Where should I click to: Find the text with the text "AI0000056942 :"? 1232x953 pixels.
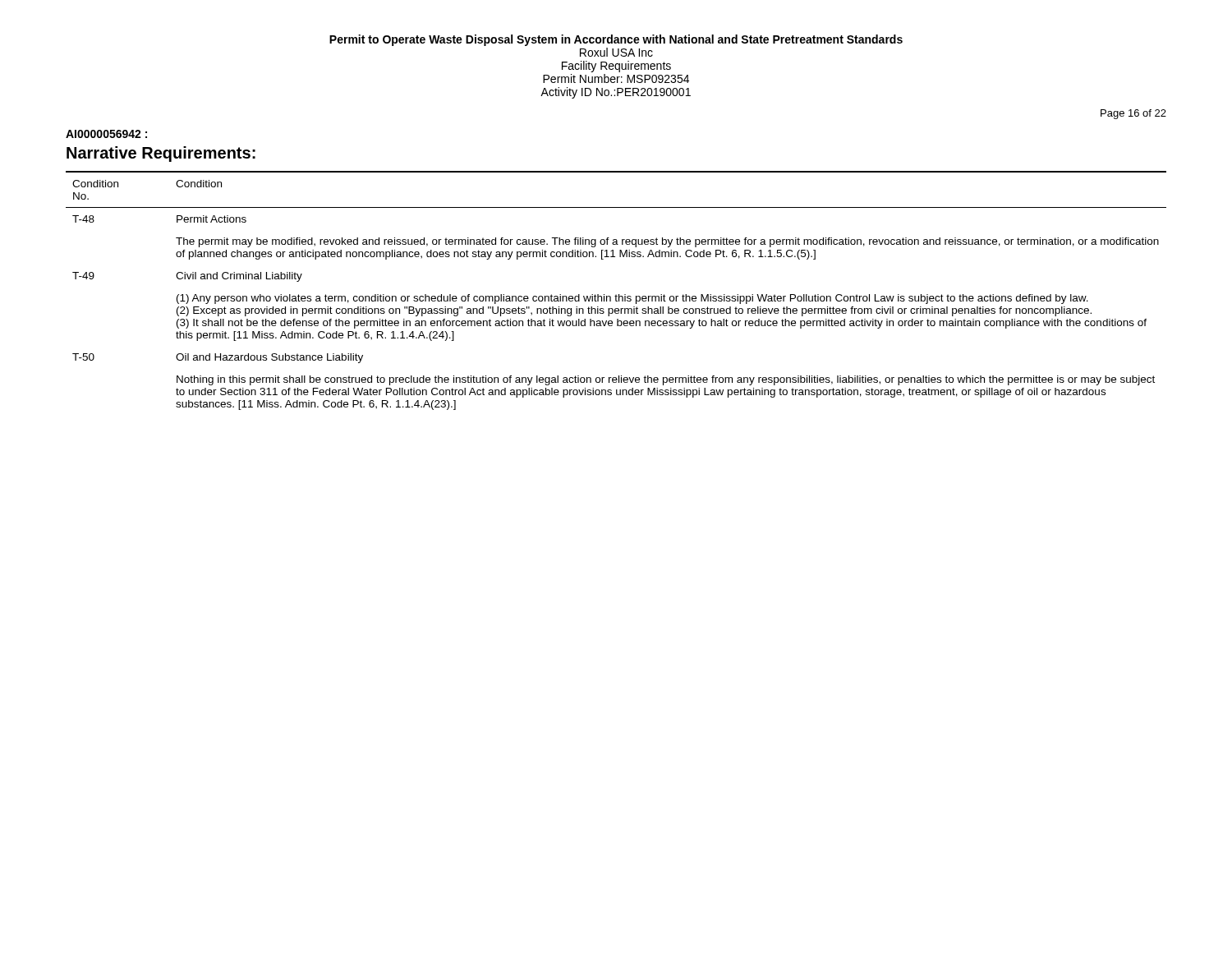107,134
